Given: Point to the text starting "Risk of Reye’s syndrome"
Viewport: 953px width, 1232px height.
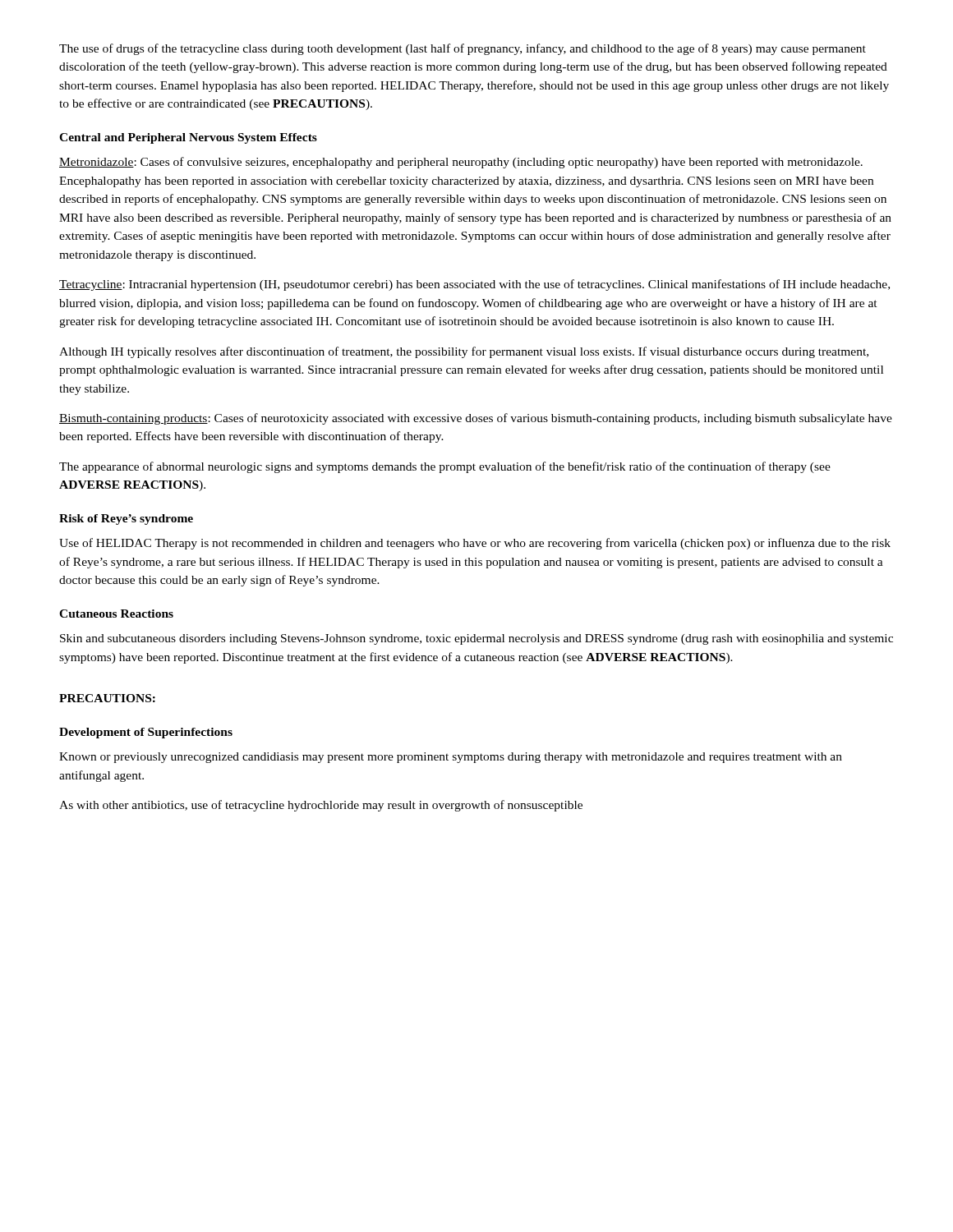Looking at the screenshot, I should (x=126, y=518).
